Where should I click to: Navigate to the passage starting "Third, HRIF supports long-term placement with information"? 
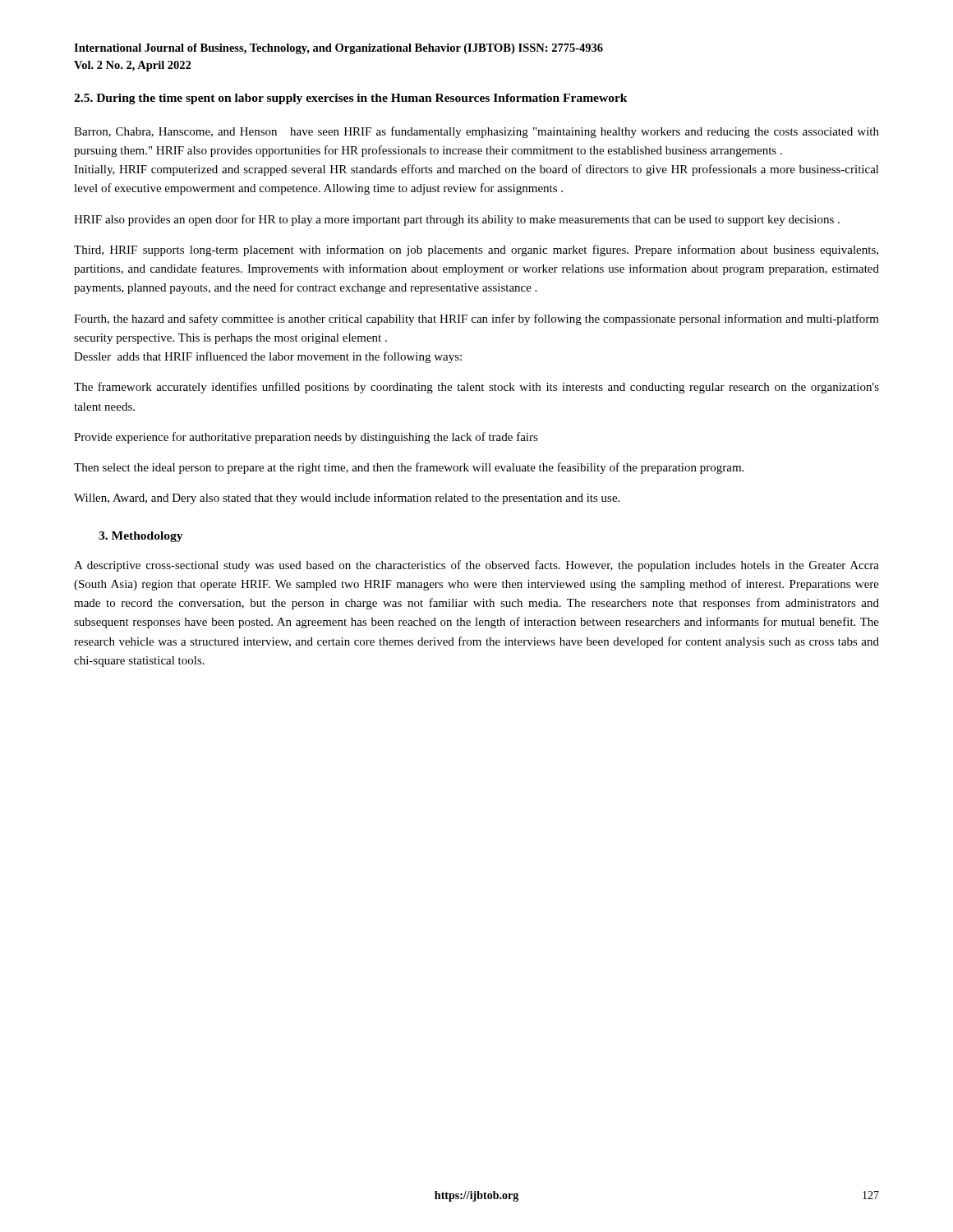tap(476, 269)
